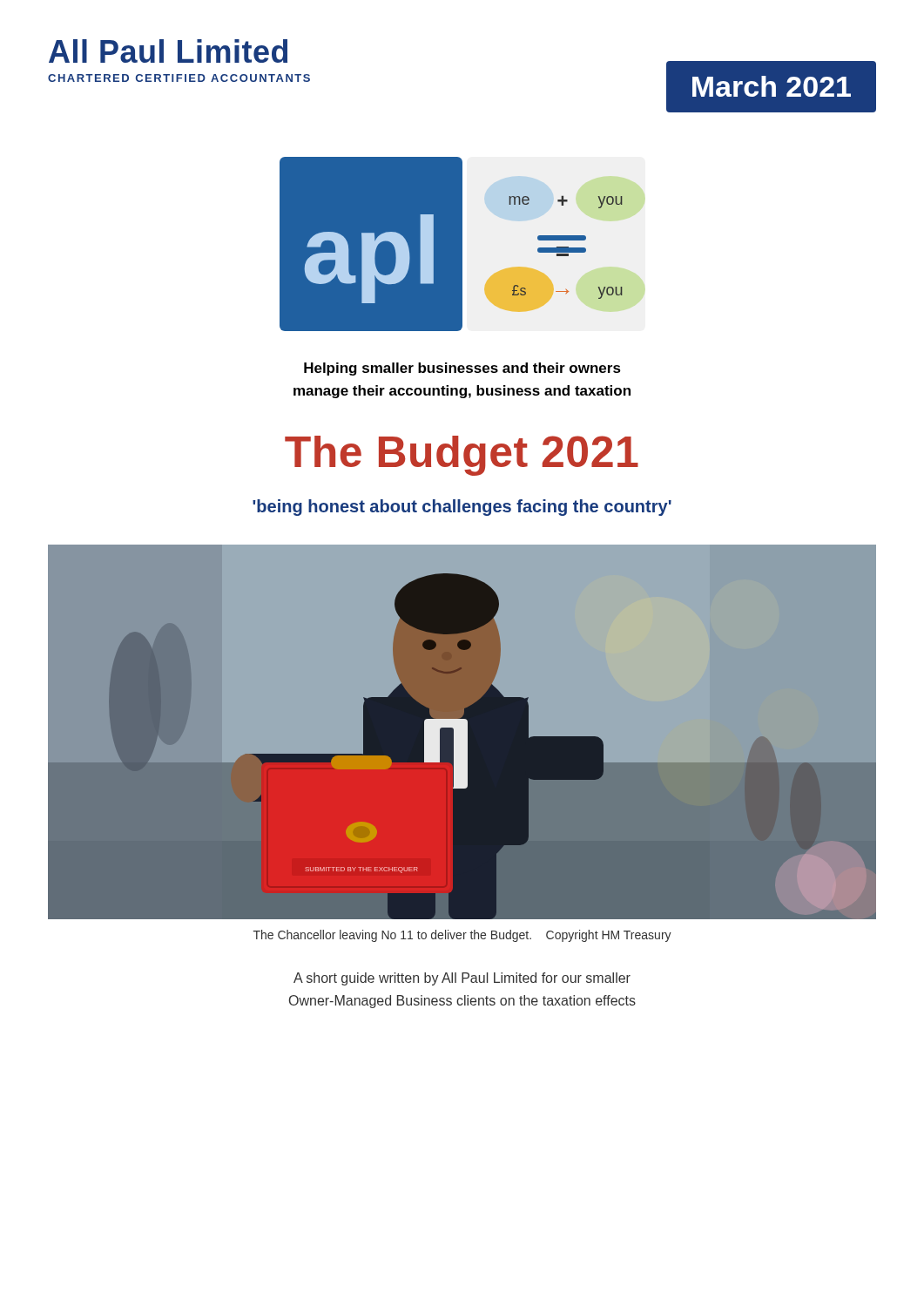
Task: Where does it say "All Paul Limited CHARTERED CERTIFIED ACCOUNTANTS"?
Action: pyautogui.click(x=196, y=60)
